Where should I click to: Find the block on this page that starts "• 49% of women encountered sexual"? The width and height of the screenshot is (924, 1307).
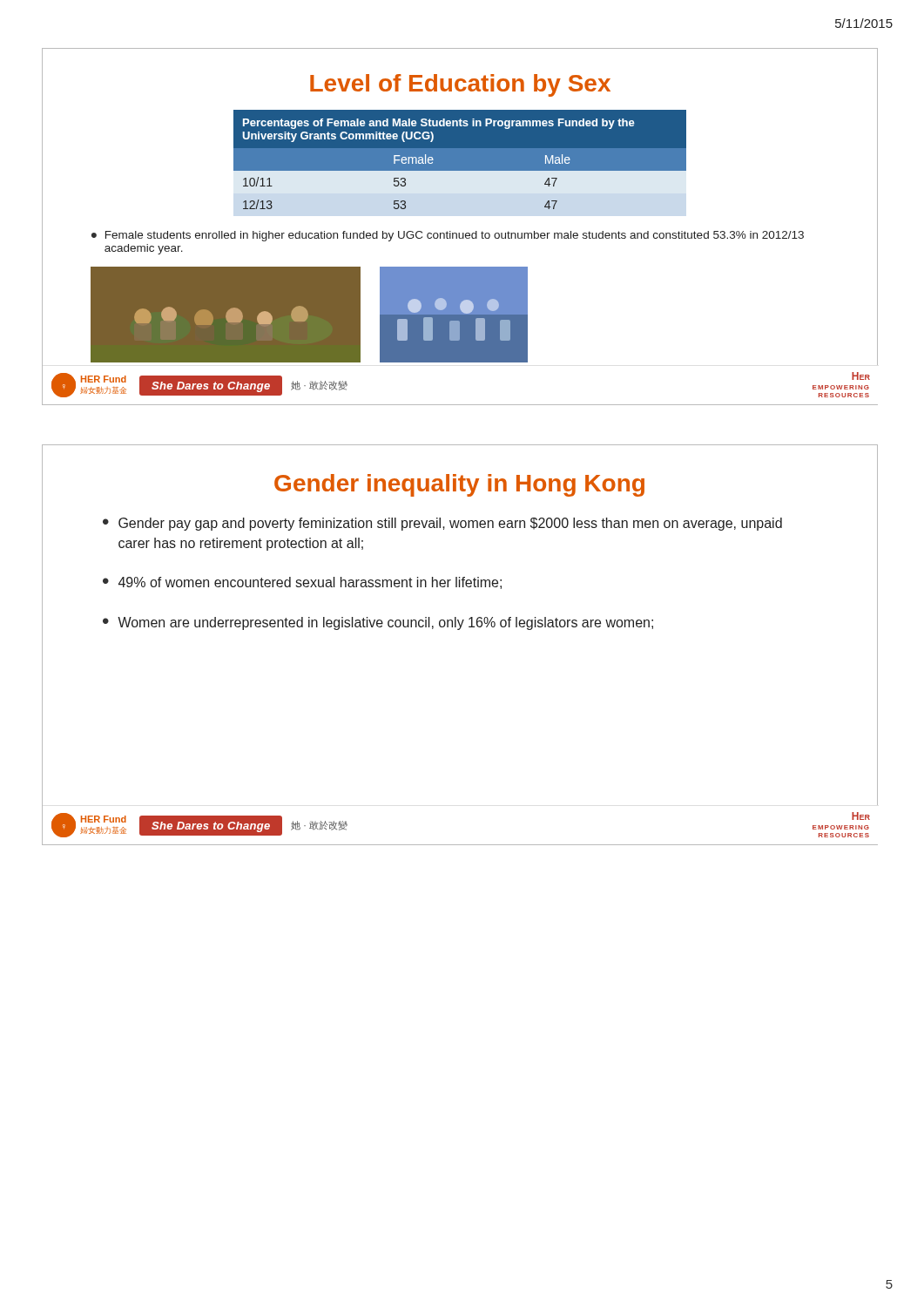pos(302,583)
